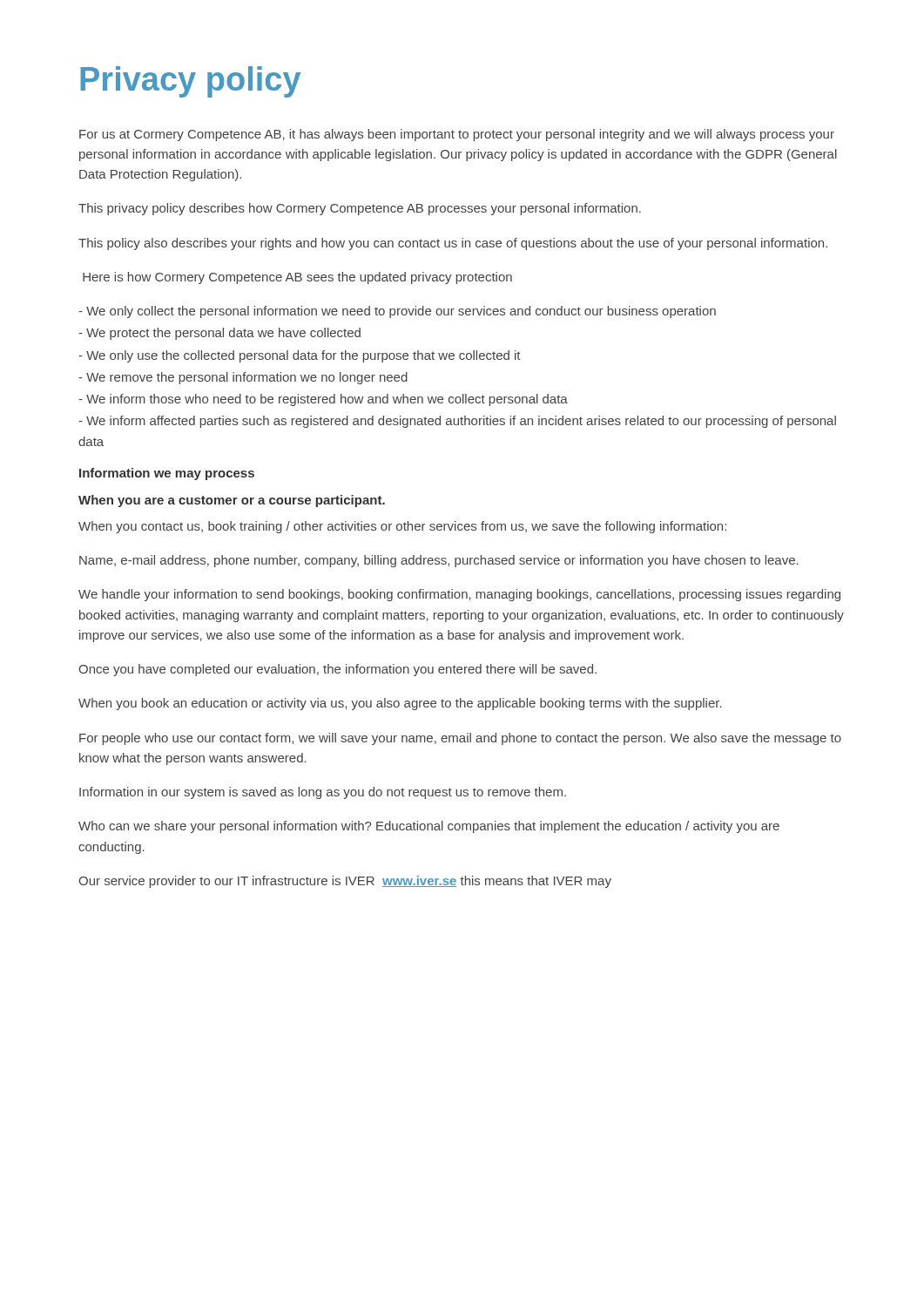The height and width of the screenshot is (1307, 924).
Task: Click on the passage starting "When you contact us, book training"
Action: (403, 526)
